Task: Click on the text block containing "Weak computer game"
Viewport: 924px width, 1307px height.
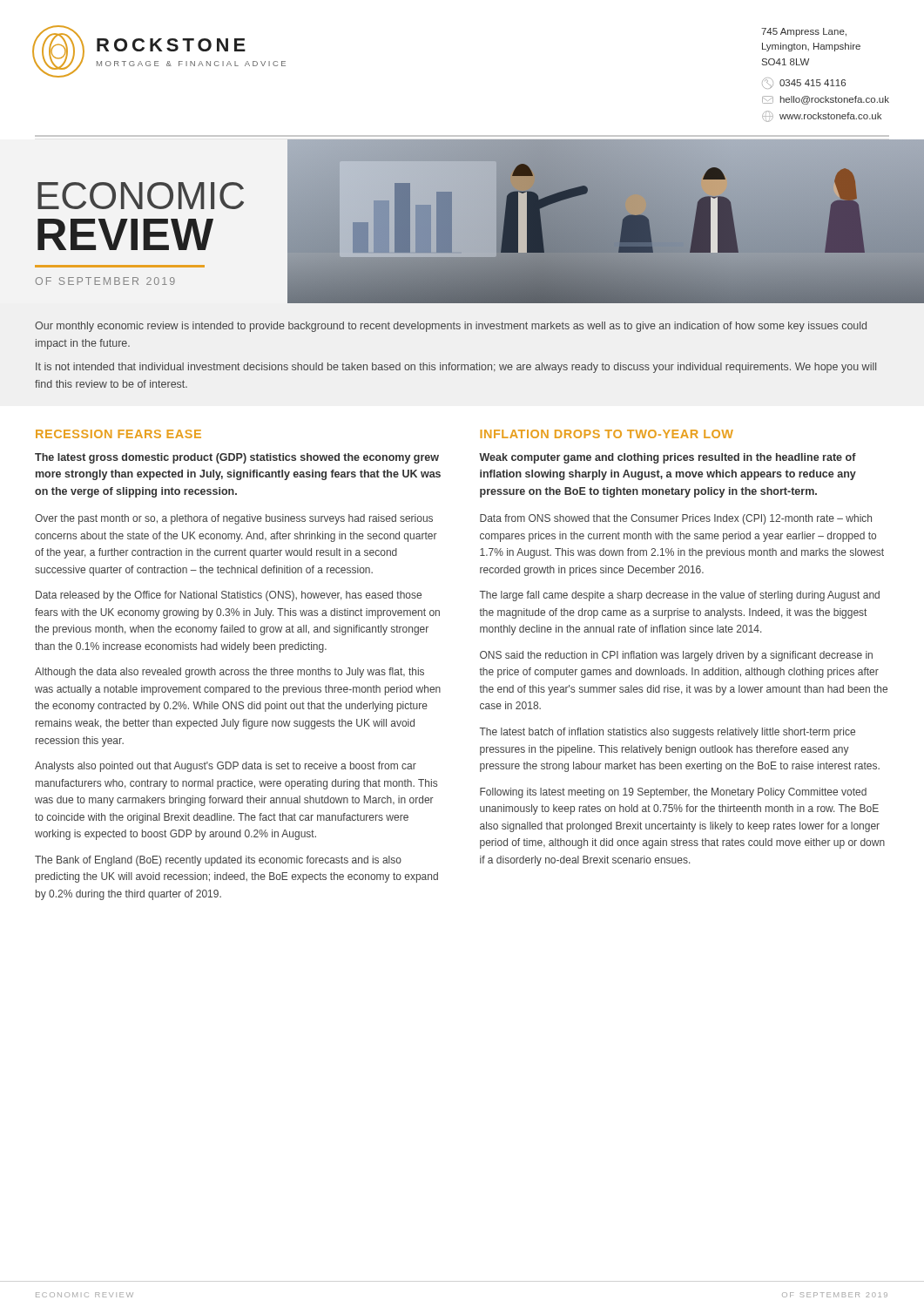Action: click(x=668, y=474)
